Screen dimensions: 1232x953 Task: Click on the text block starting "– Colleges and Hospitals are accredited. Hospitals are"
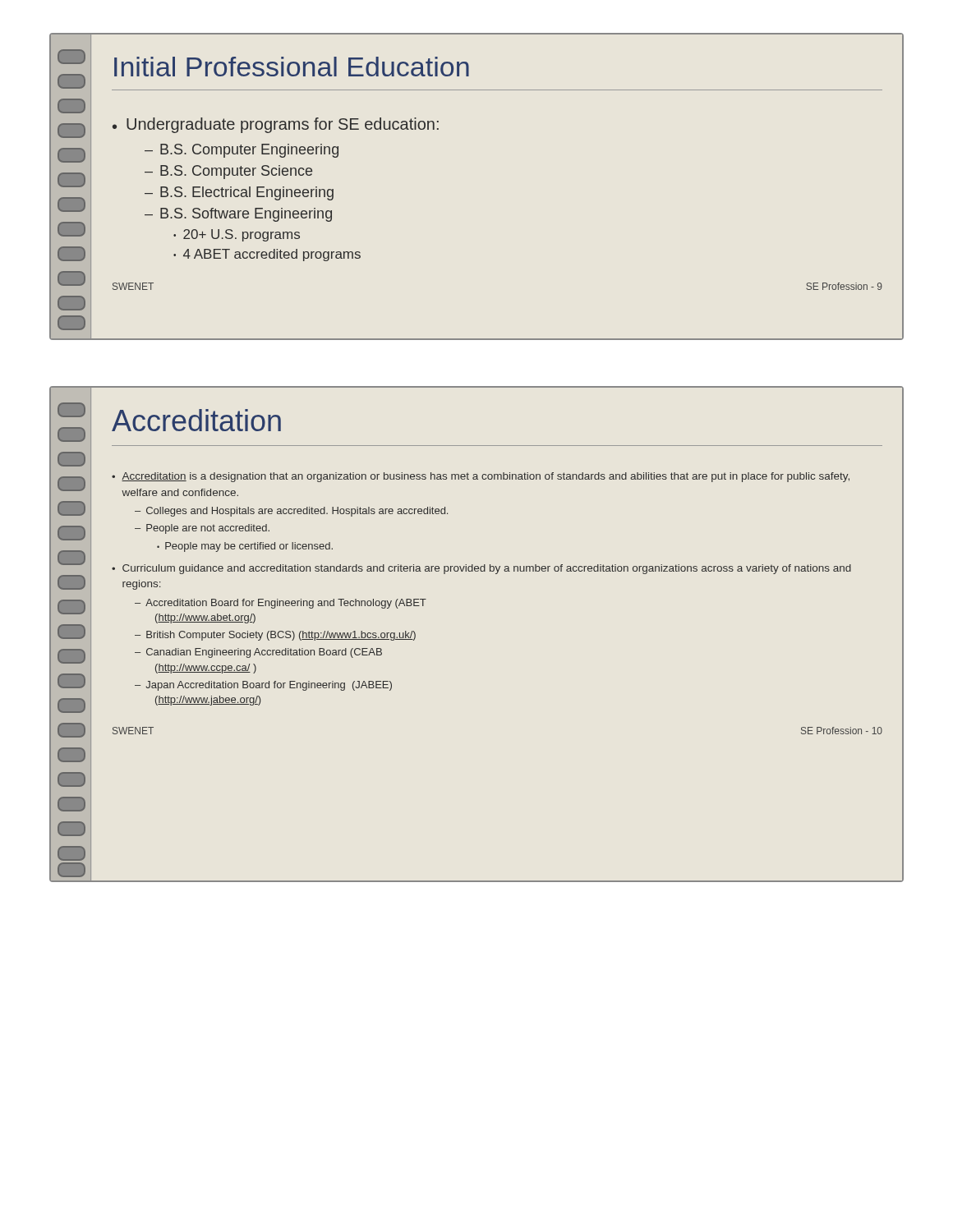(x=291, y=512)
